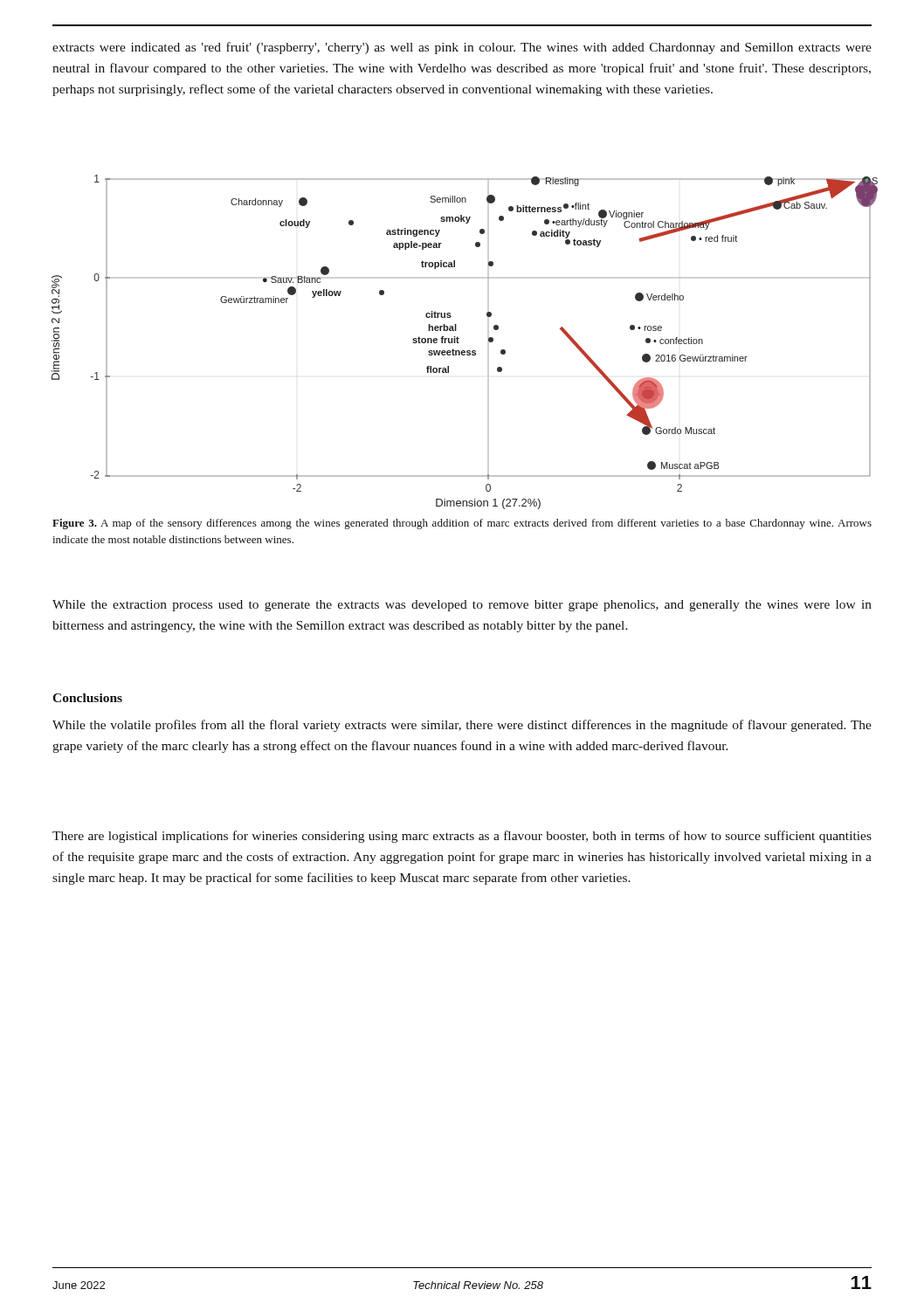Point to the block beginning "extracts were indicated as"
The image size is (924, 1310).
tap(462, 68)
